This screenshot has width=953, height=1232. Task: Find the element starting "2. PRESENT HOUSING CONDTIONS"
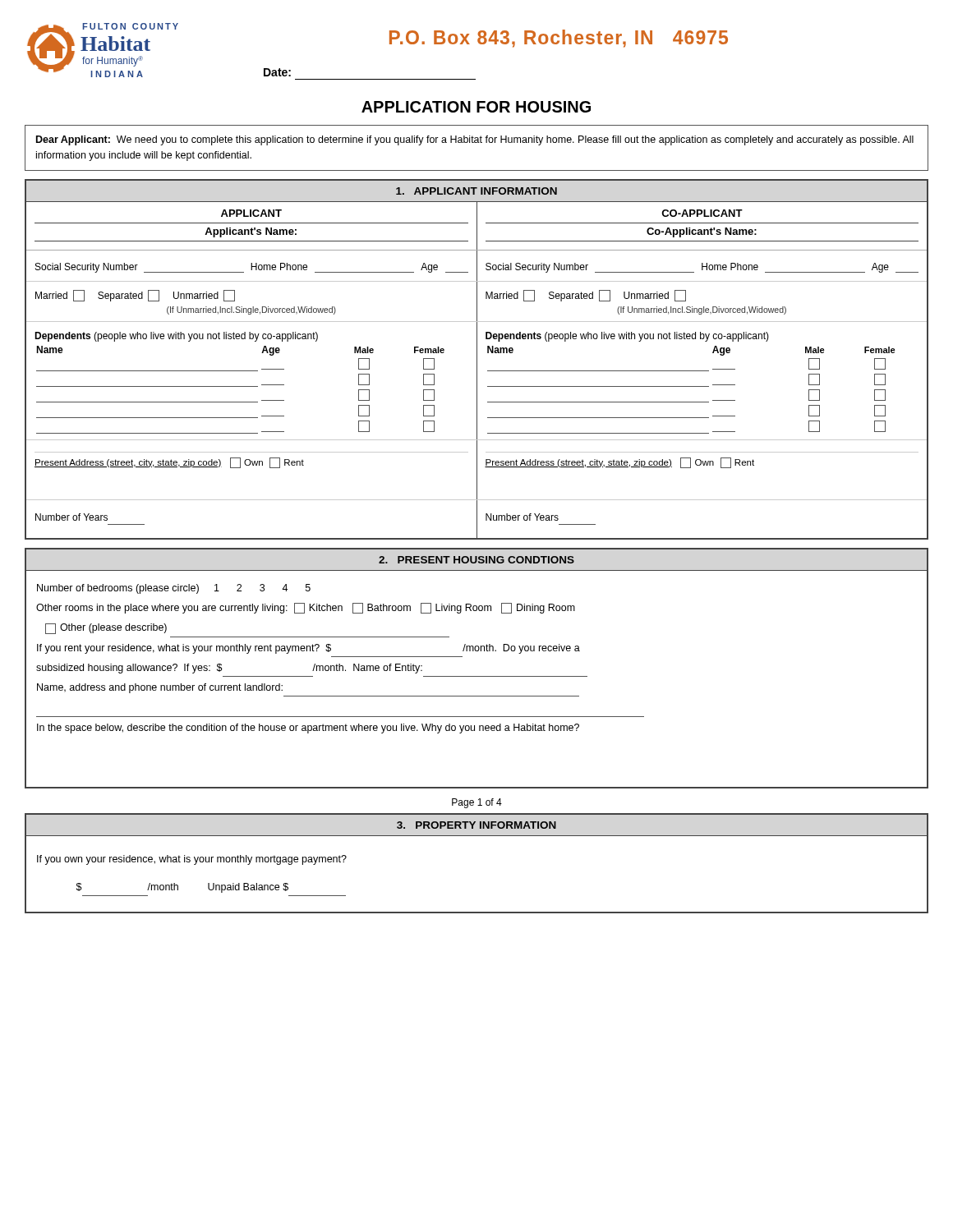pos(476,560)
